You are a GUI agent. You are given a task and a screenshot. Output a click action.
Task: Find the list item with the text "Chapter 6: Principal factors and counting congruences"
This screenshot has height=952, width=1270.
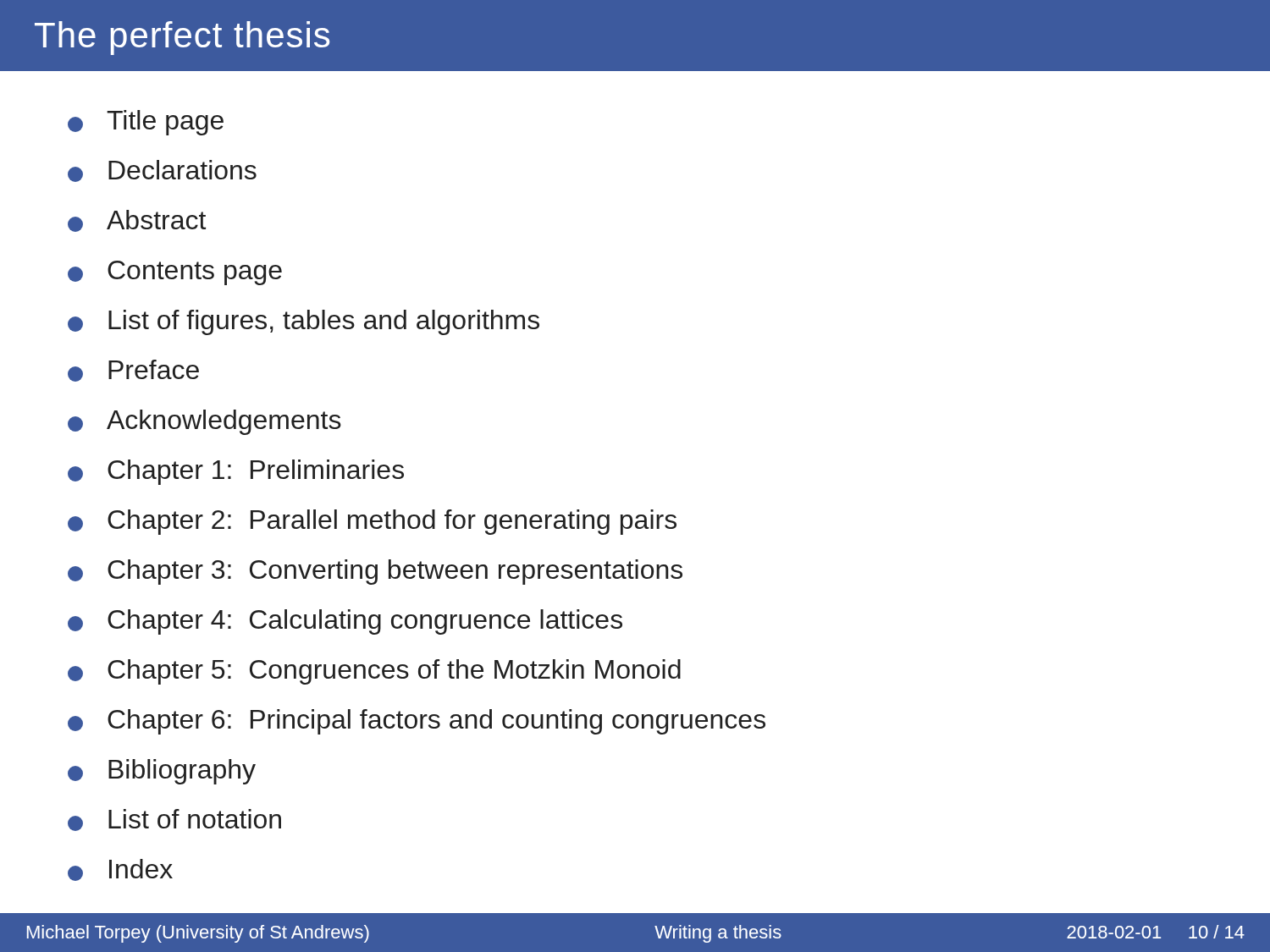point(417,719)
